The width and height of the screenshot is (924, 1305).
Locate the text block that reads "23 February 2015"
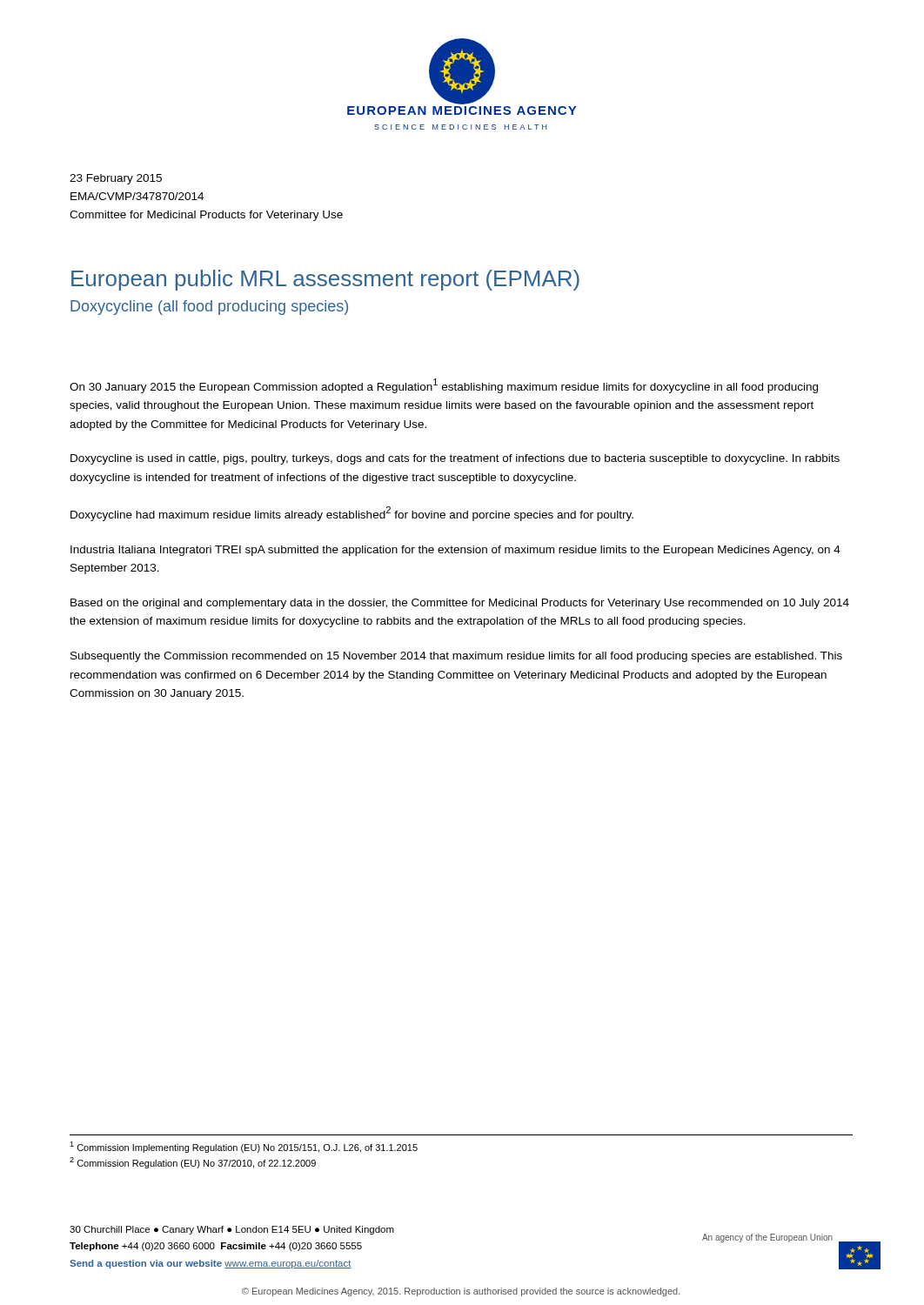pyautogui.click(x=206, y=196)
